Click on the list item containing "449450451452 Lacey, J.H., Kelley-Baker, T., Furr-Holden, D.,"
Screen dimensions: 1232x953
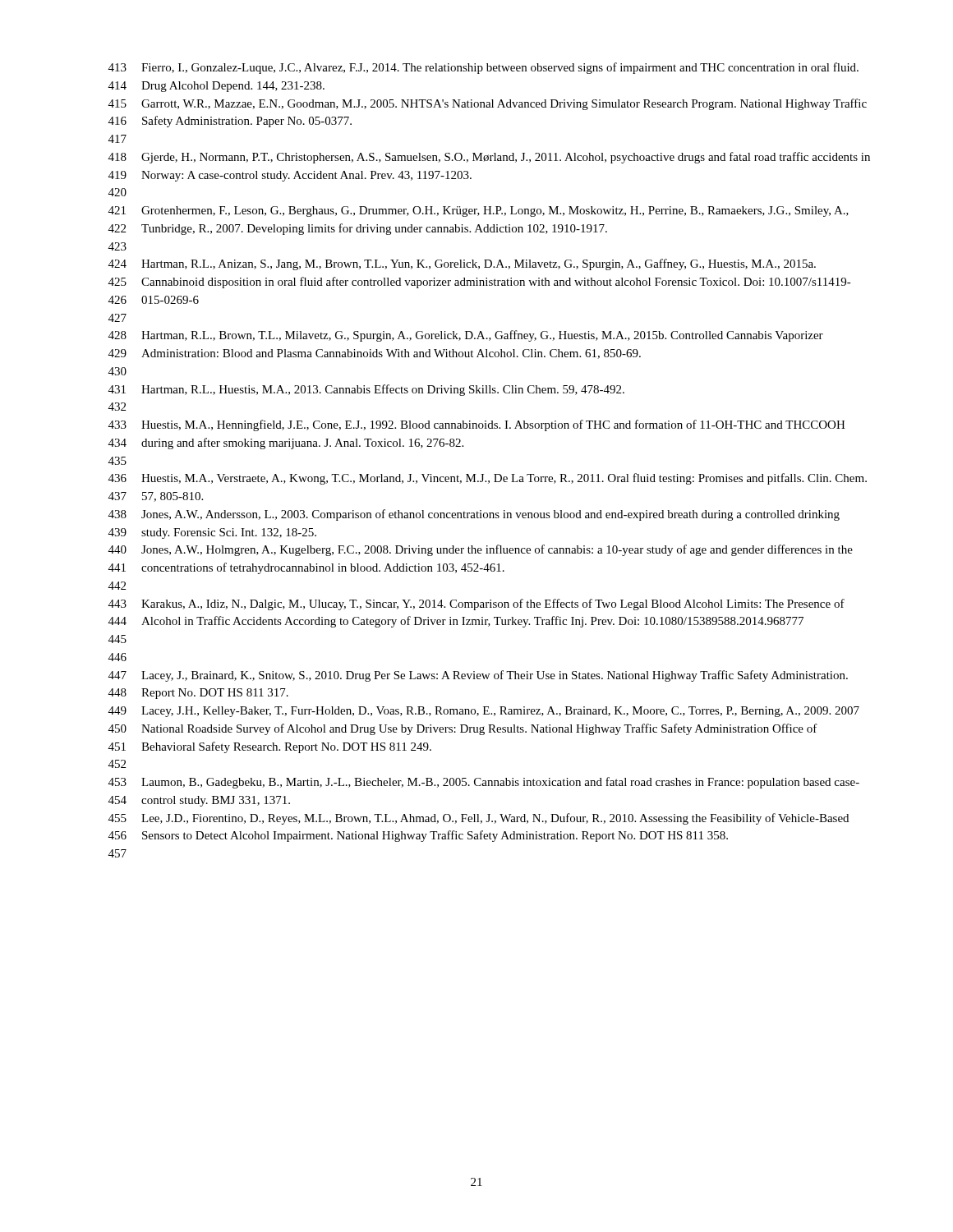click(x=476, y=738)
